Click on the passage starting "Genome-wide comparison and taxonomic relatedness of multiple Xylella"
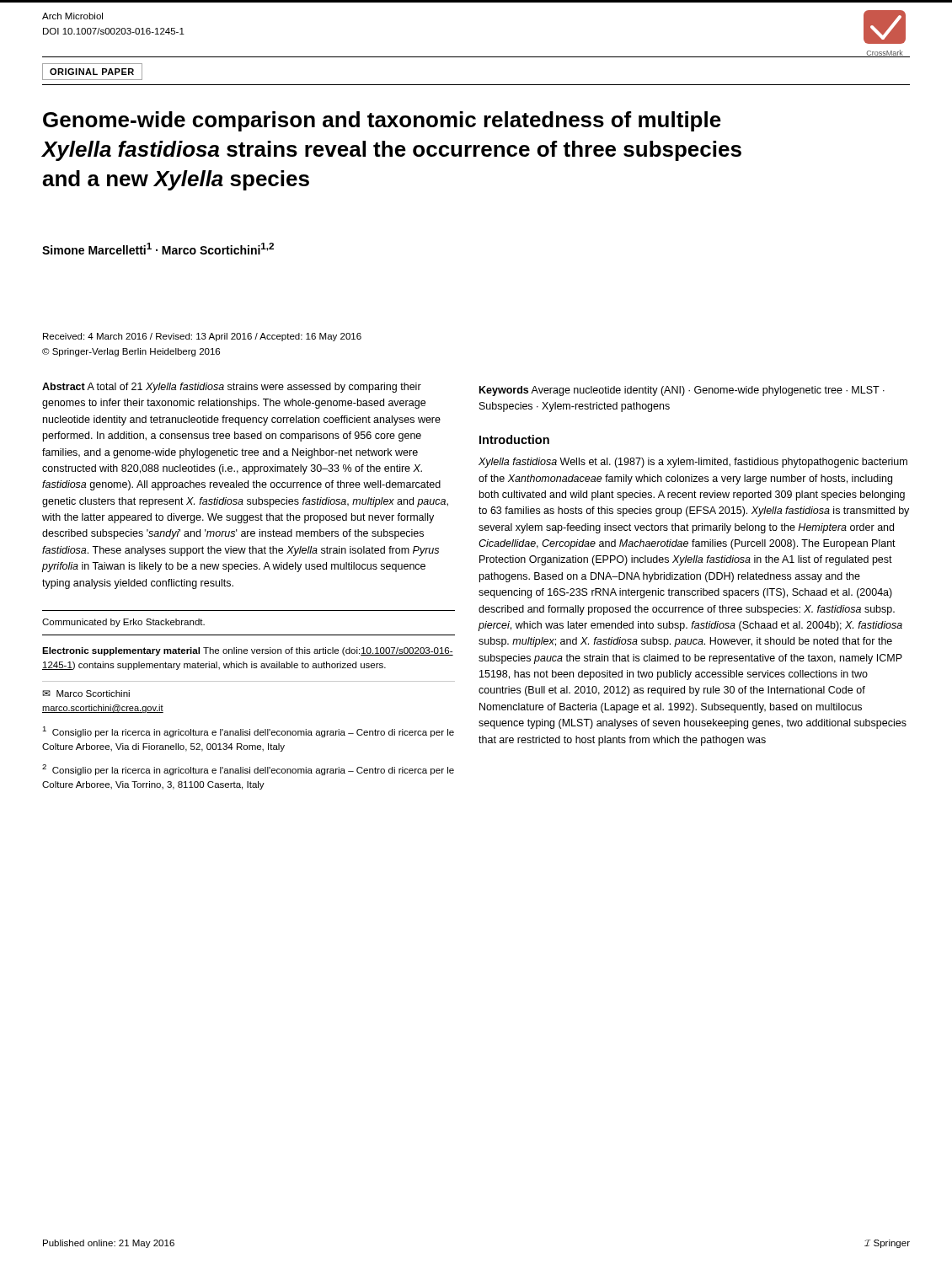This screenshot has width=952, height=1264. click(x=476, y=150)
